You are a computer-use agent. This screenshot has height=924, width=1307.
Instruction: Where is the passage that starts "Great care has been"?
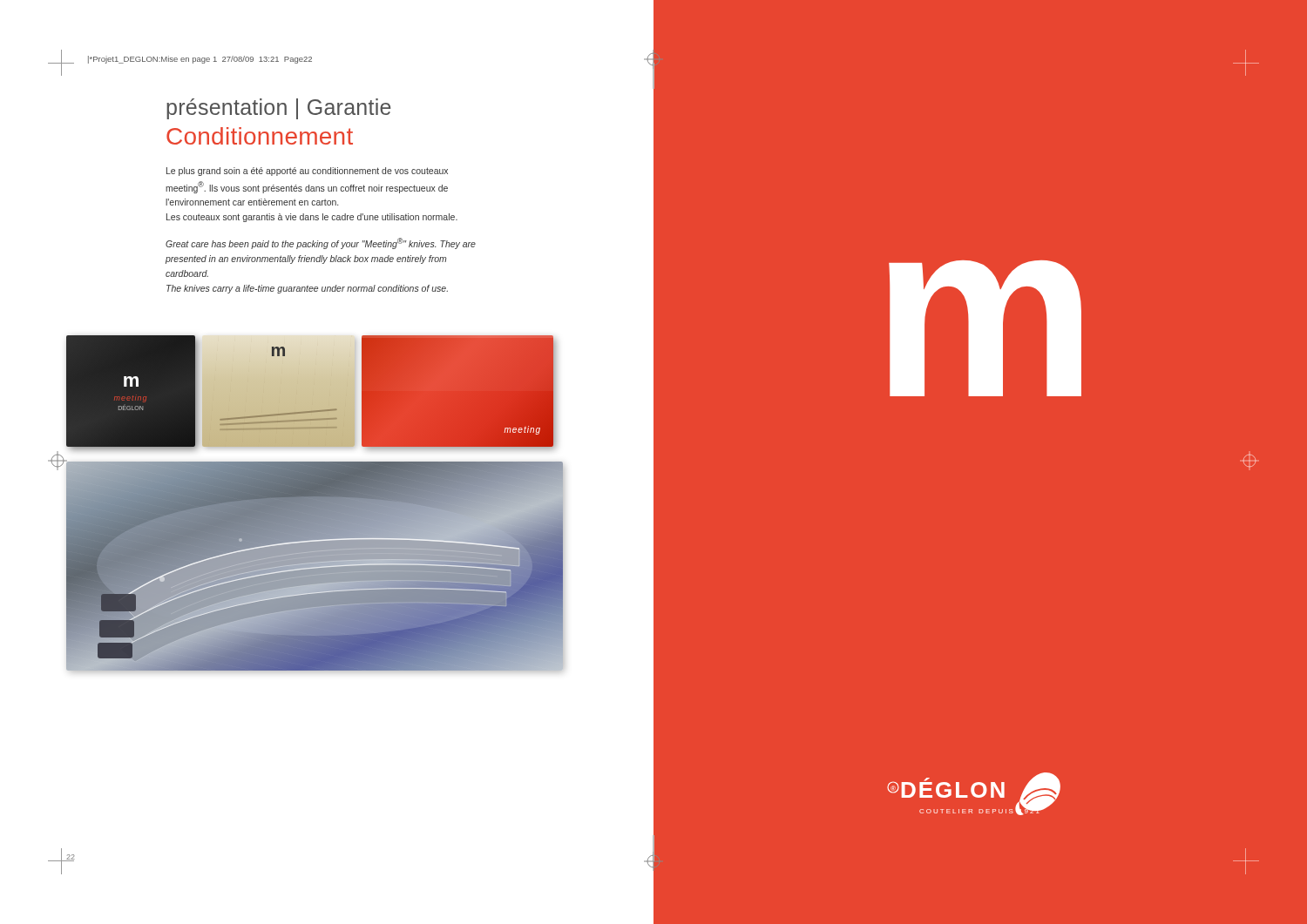pyautogui.click(x=321, y=265)
